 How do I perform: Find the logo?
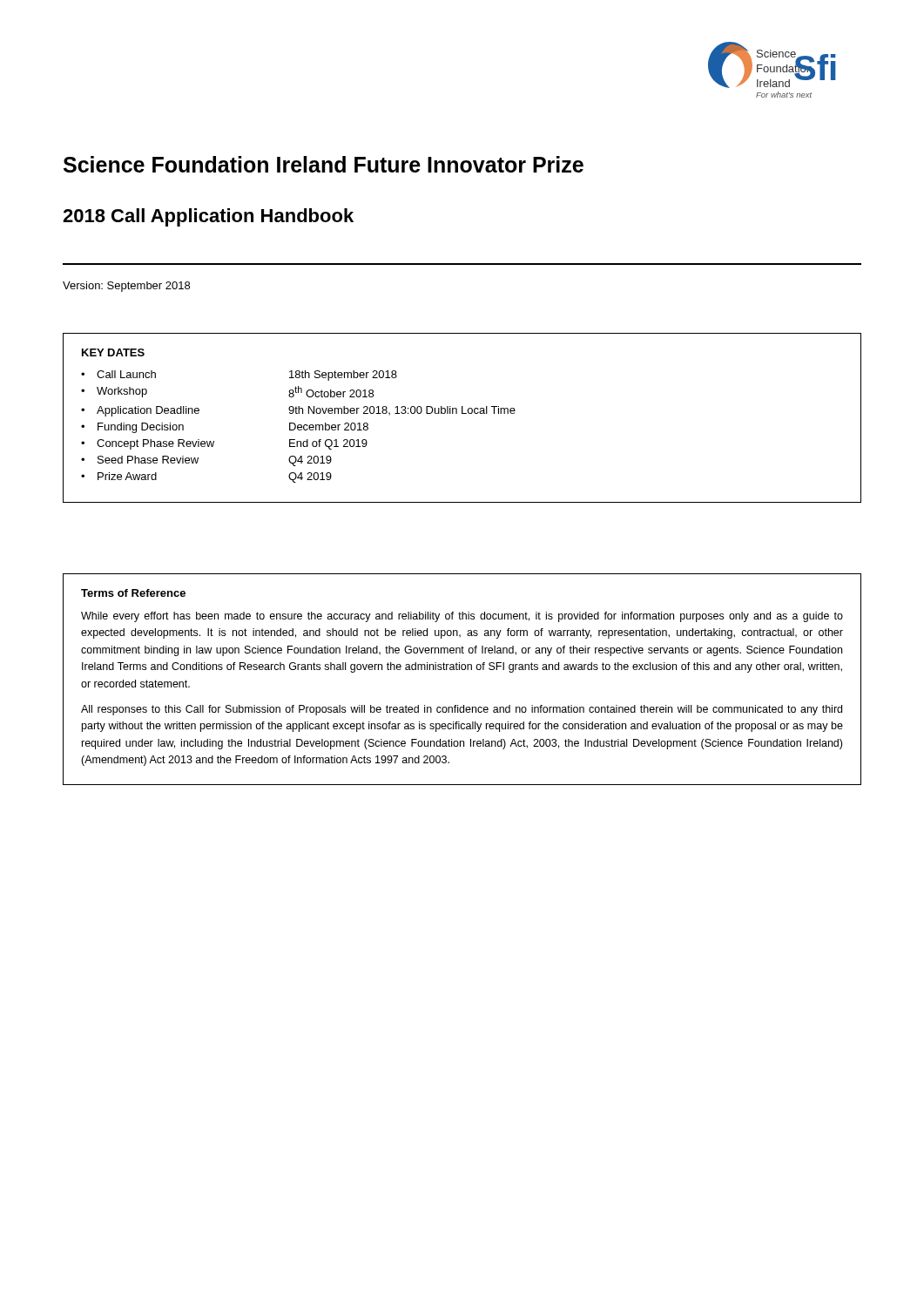782,66
